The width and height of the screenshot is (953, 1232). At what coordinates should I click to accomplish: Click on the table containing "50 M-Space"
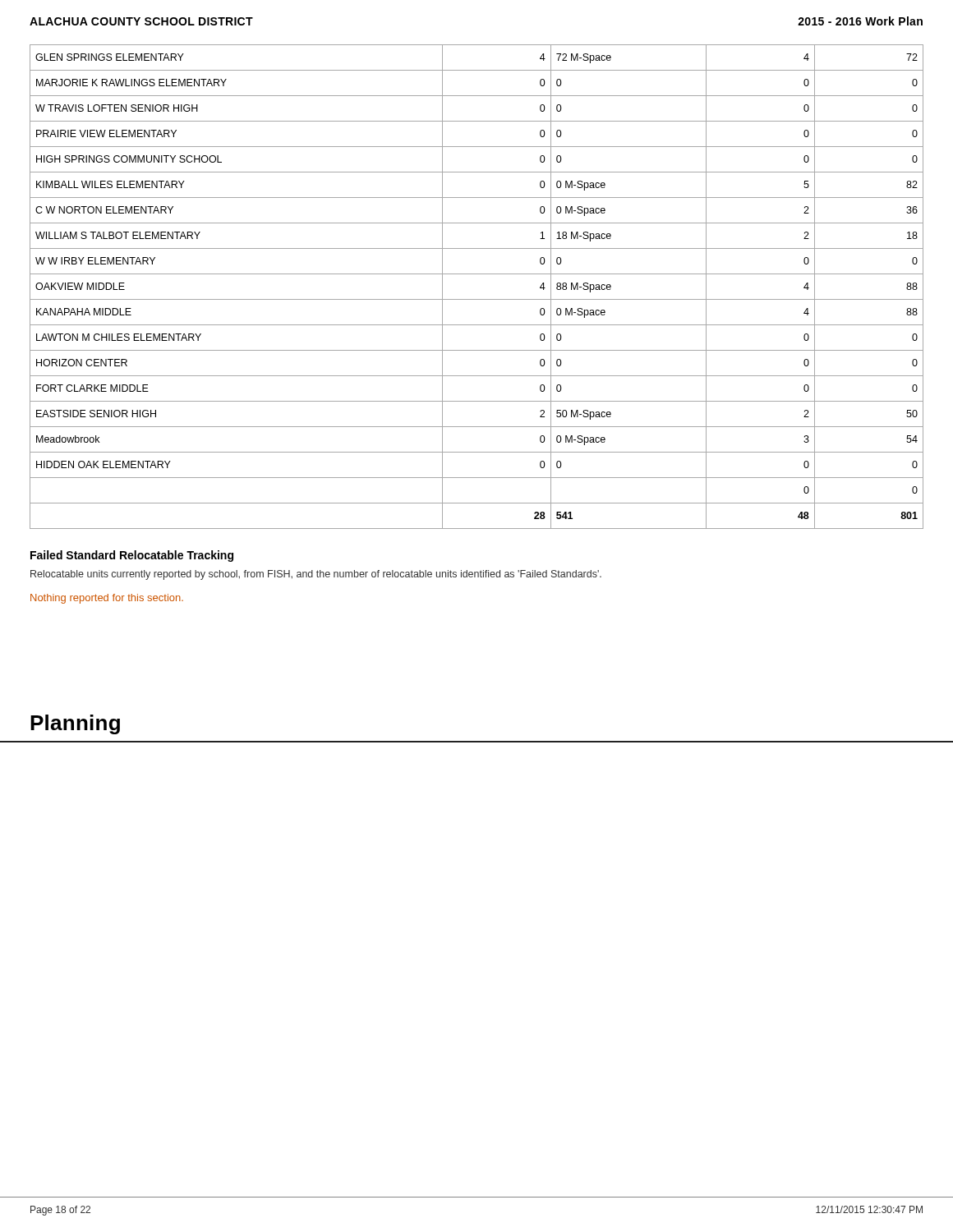(x=476, y=282)
